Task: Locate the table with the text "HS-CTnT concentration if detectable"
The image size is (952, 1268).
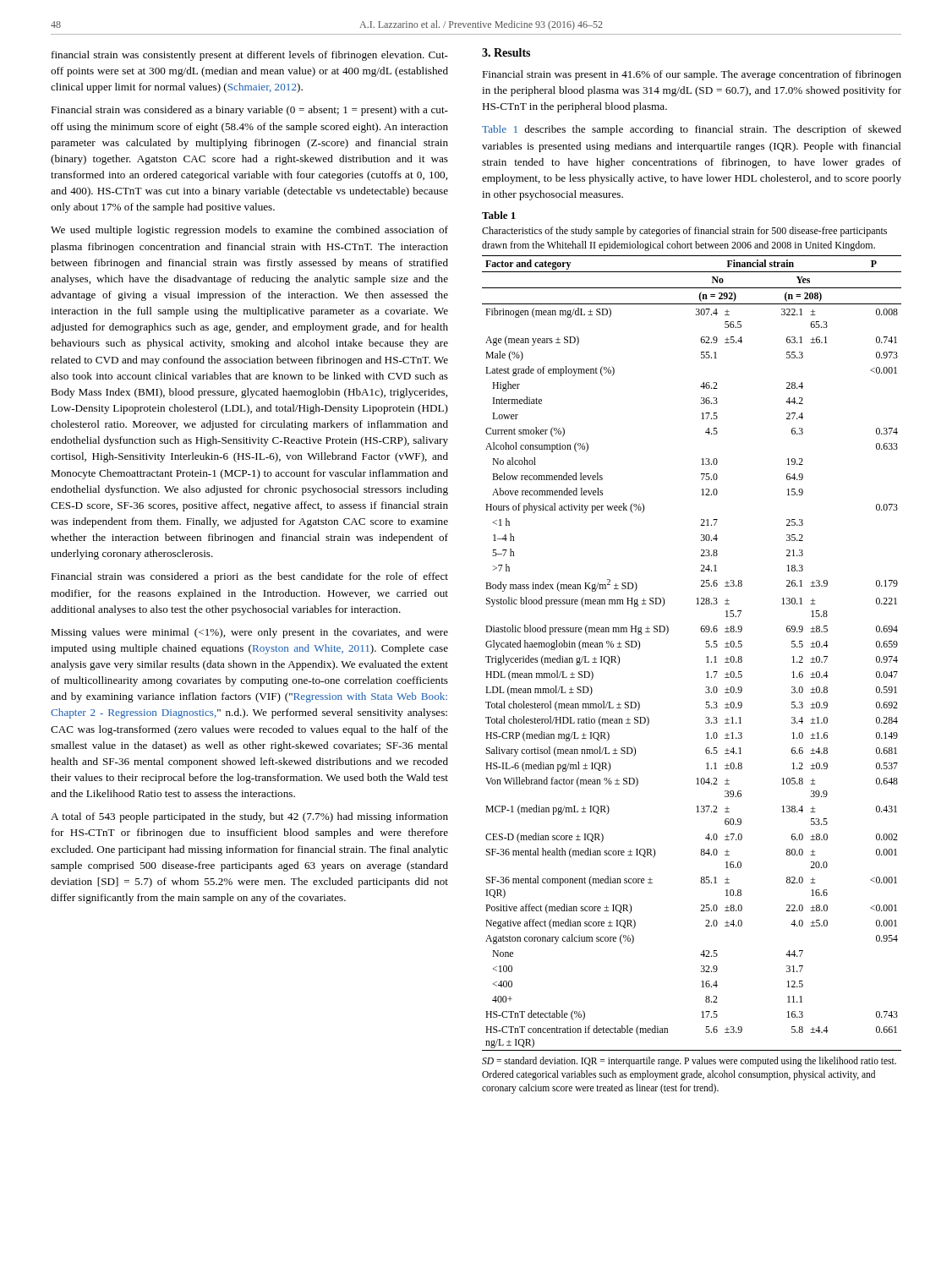Action: (692, 653)
